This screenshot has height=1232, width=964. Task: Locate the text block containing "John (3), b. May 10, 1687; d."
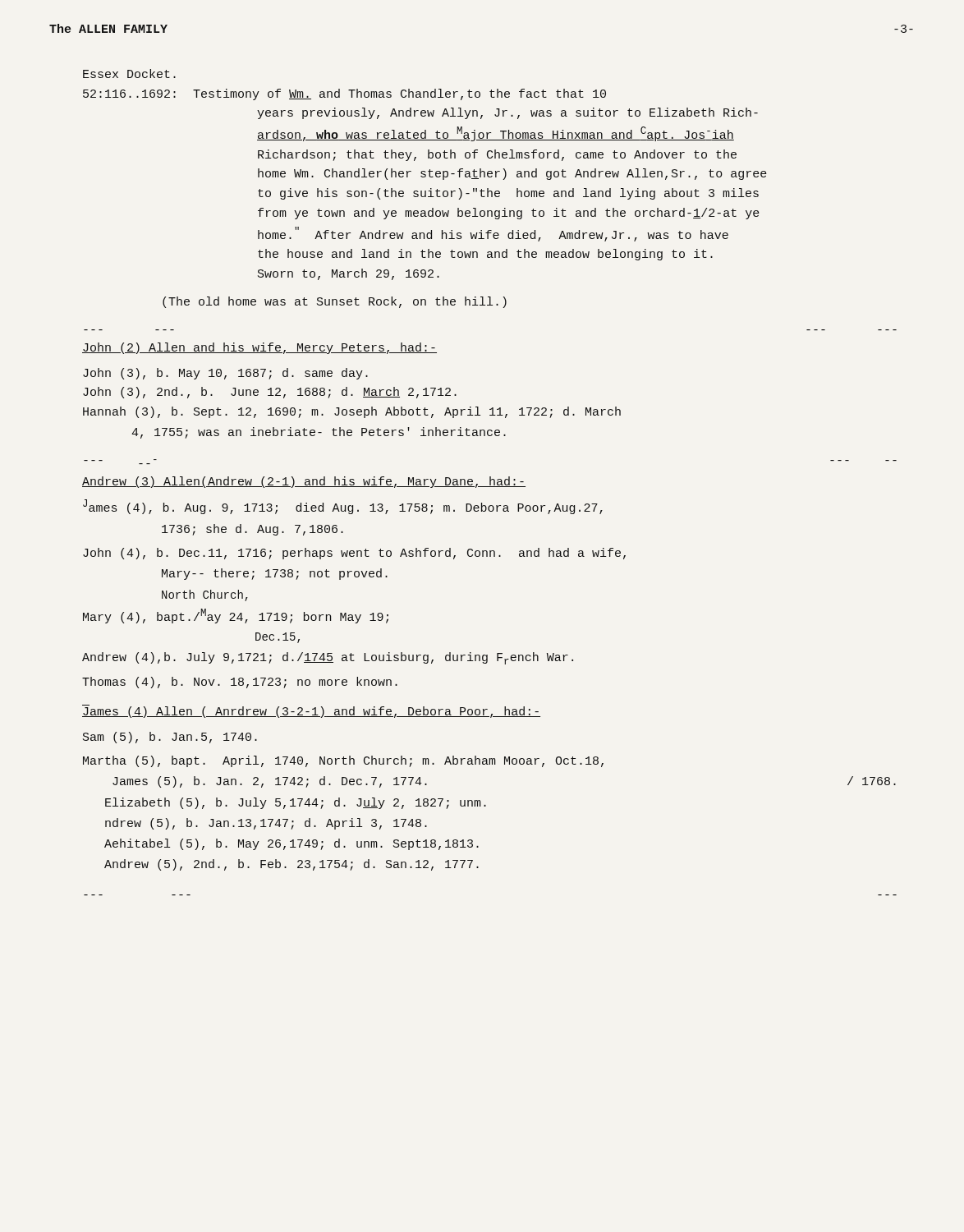[x=226, y=374]
